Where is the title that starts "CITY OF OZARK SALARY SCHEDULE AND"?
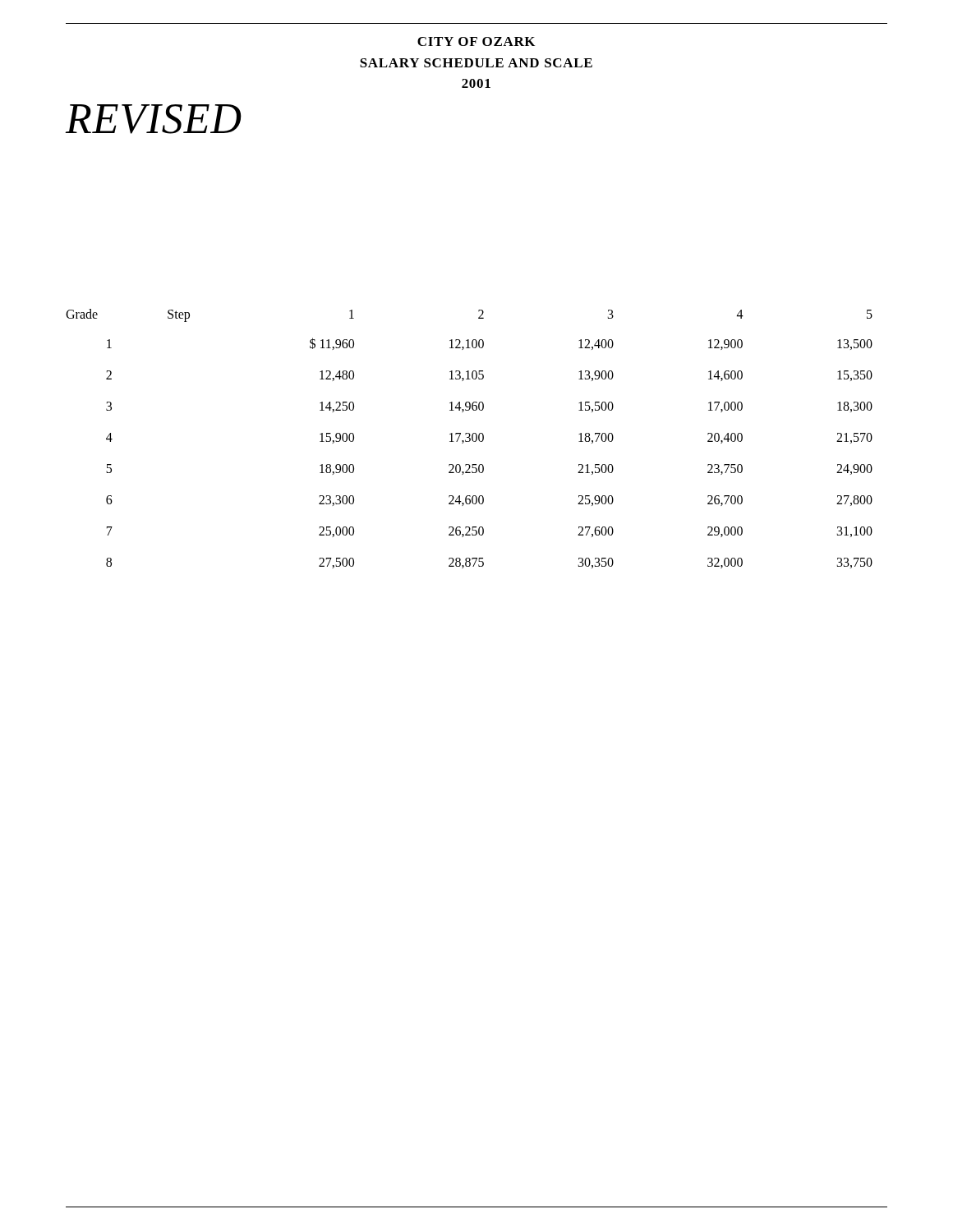 [476, 63]
